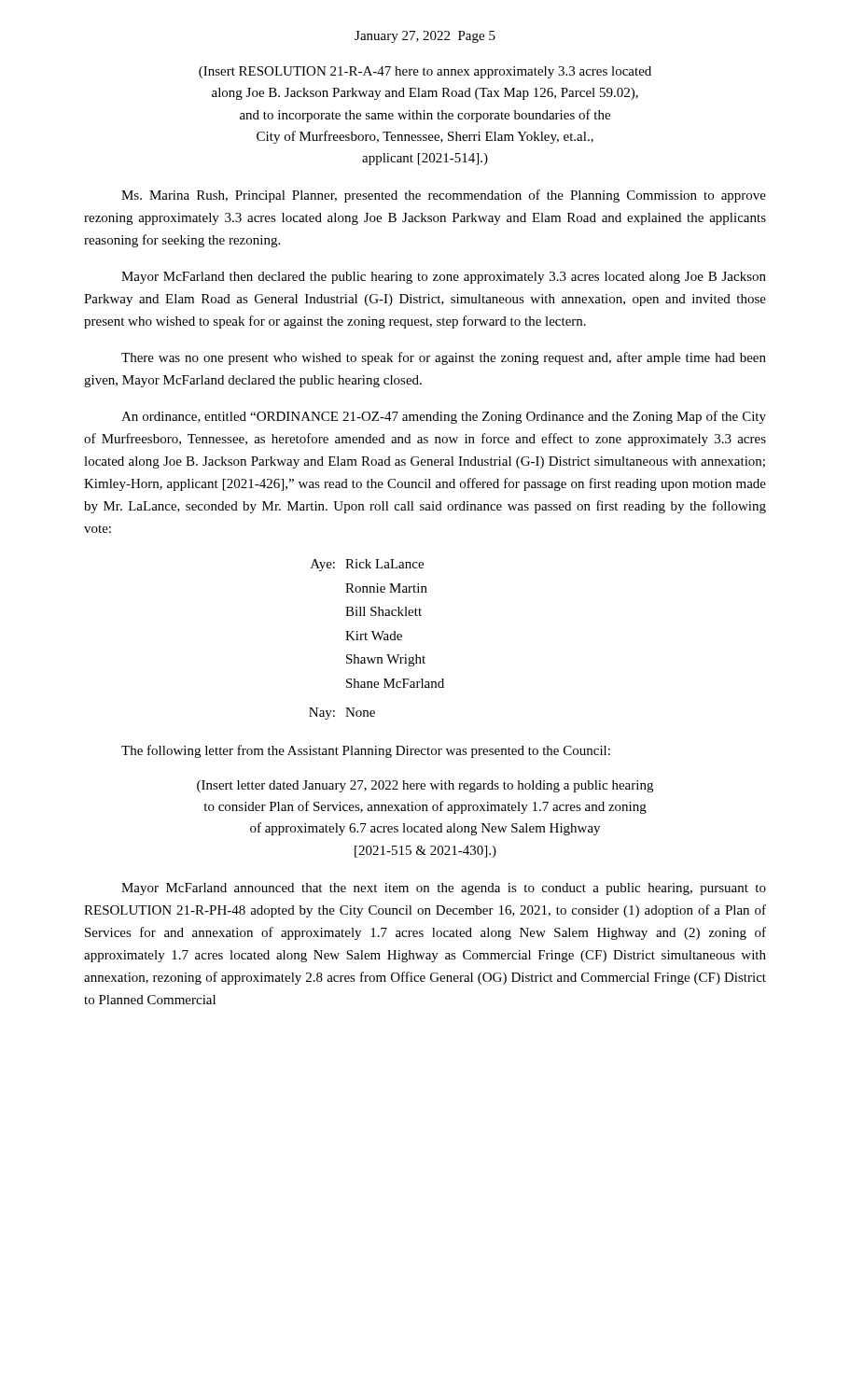Find the block starting "Rick LaLance"
The height and width of the screenshot is (1400, 850).
[385, 564]
